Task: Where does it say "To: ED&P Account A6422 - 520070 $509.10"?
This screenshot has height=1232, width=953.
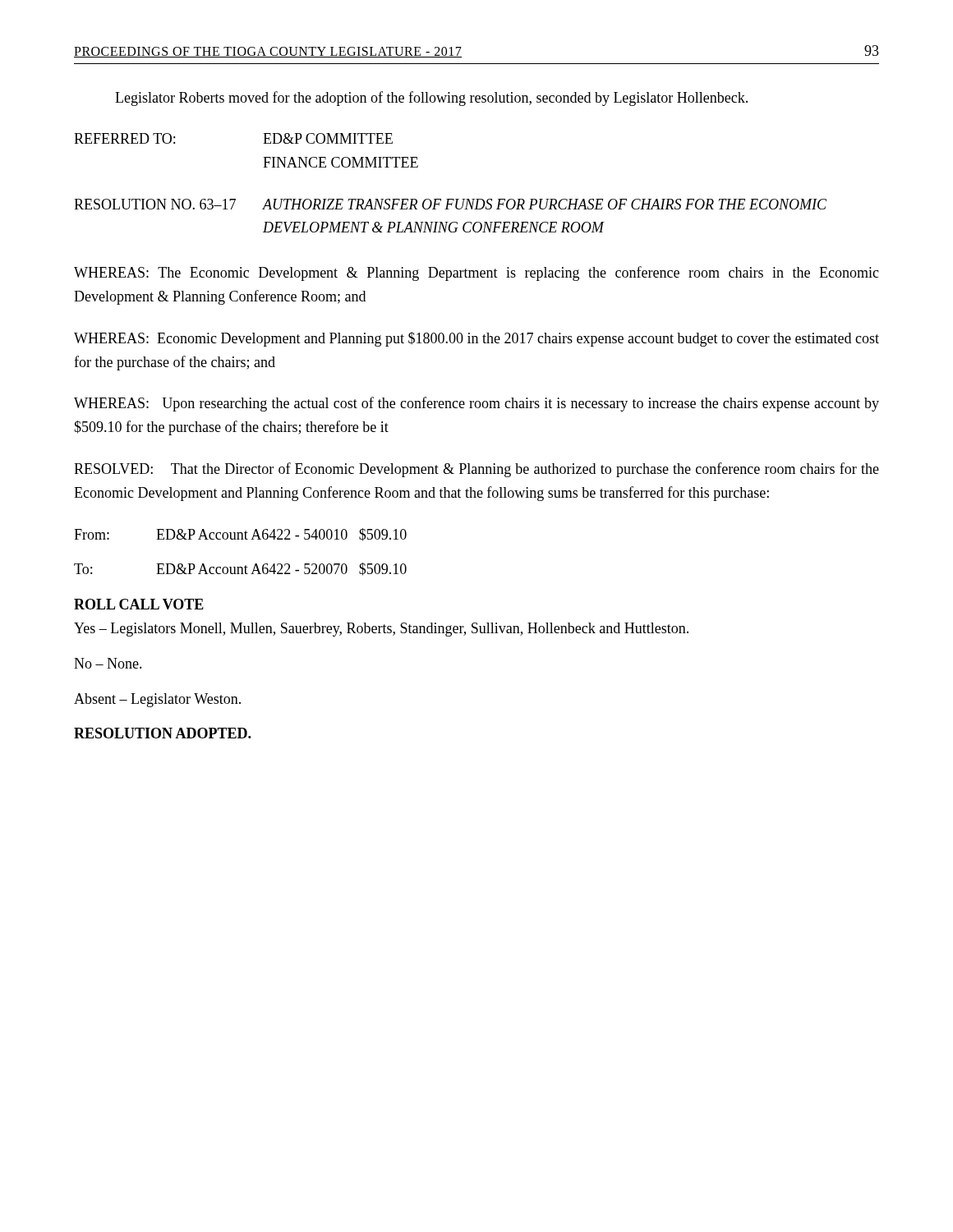Action: click(x=240, y=570)
